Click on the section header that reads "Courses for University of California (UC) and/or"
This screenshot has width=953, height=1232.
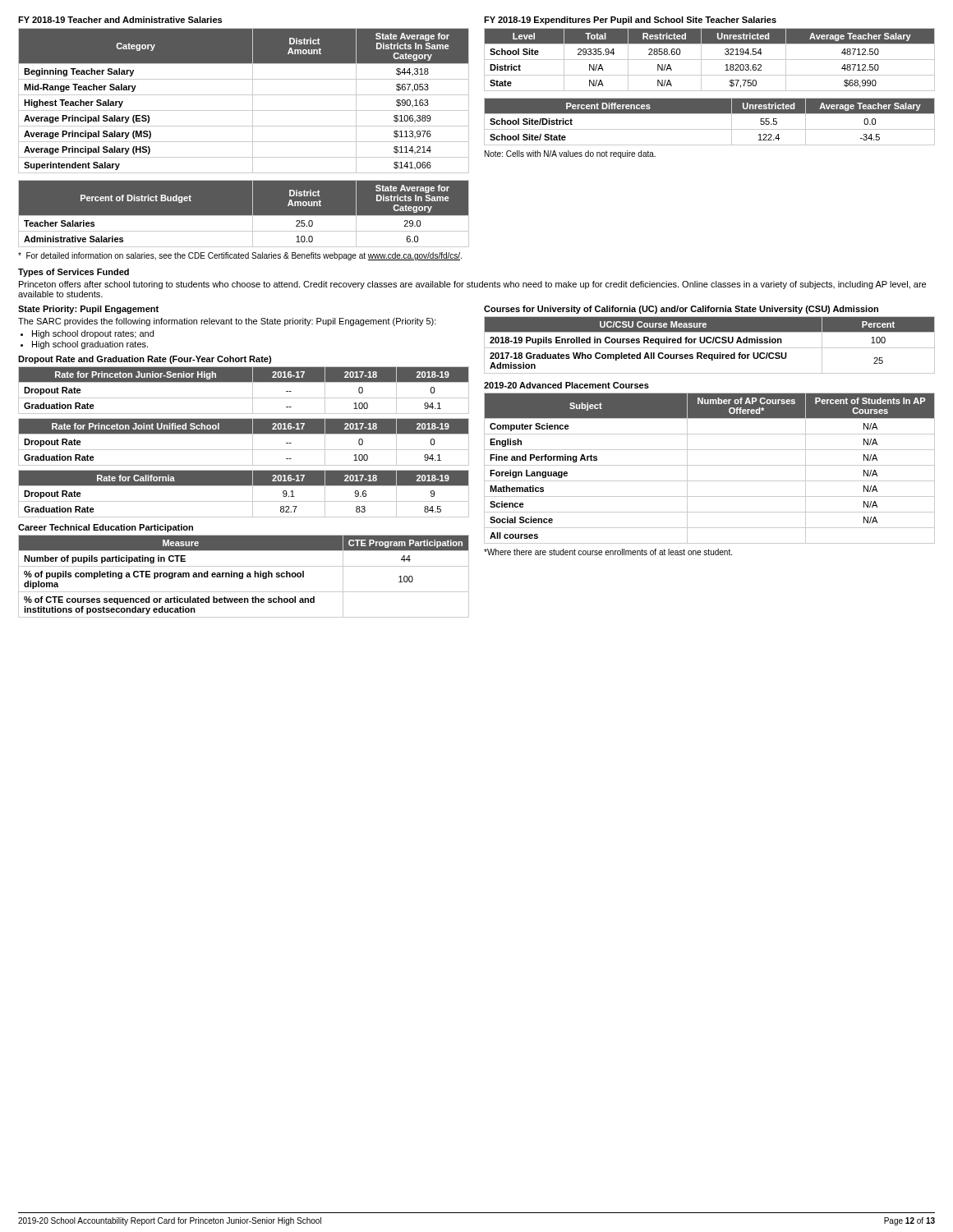(681, 309)
